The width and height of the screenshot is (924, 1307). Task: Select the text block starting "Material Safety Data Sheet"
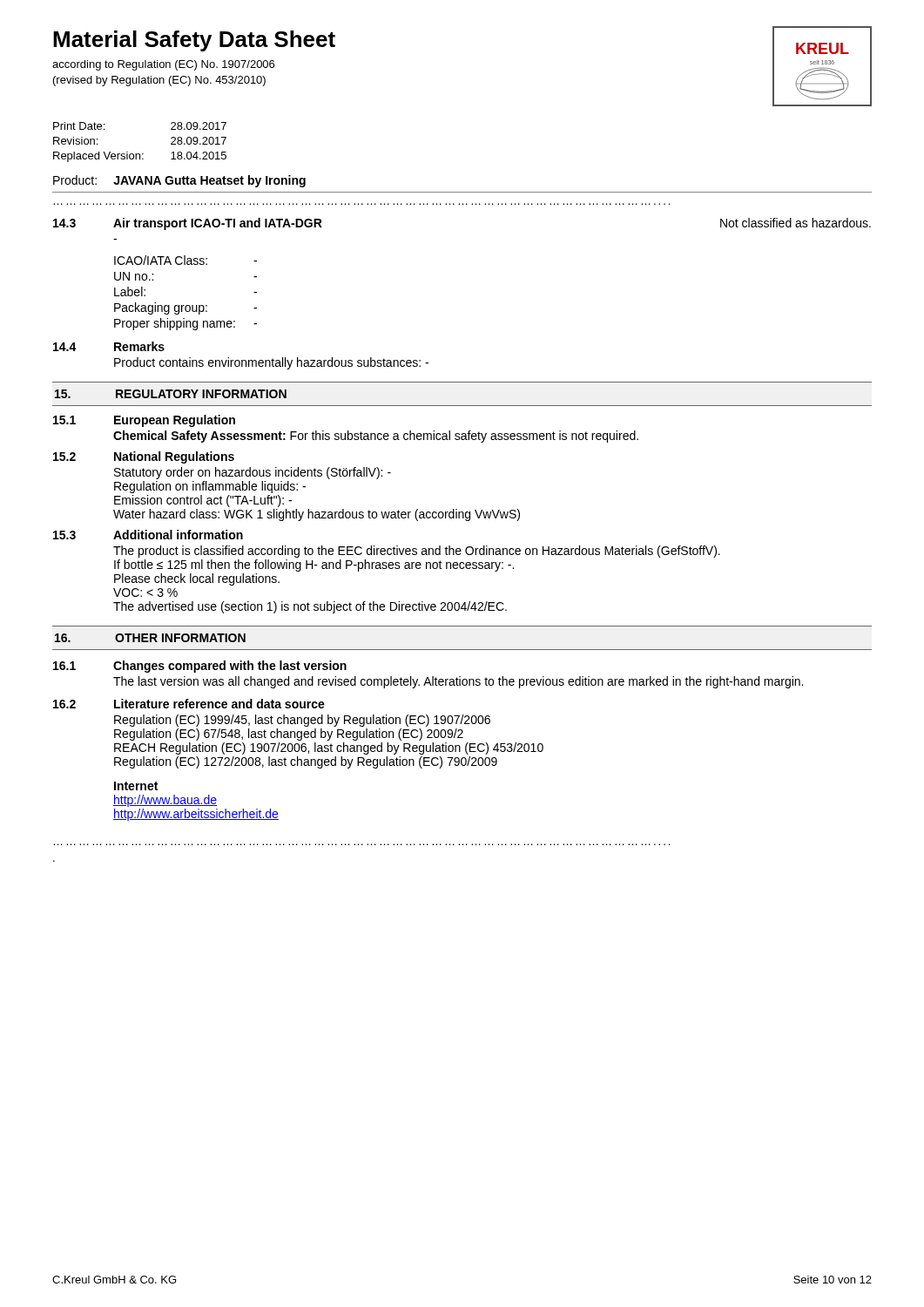tap(214, 66)
